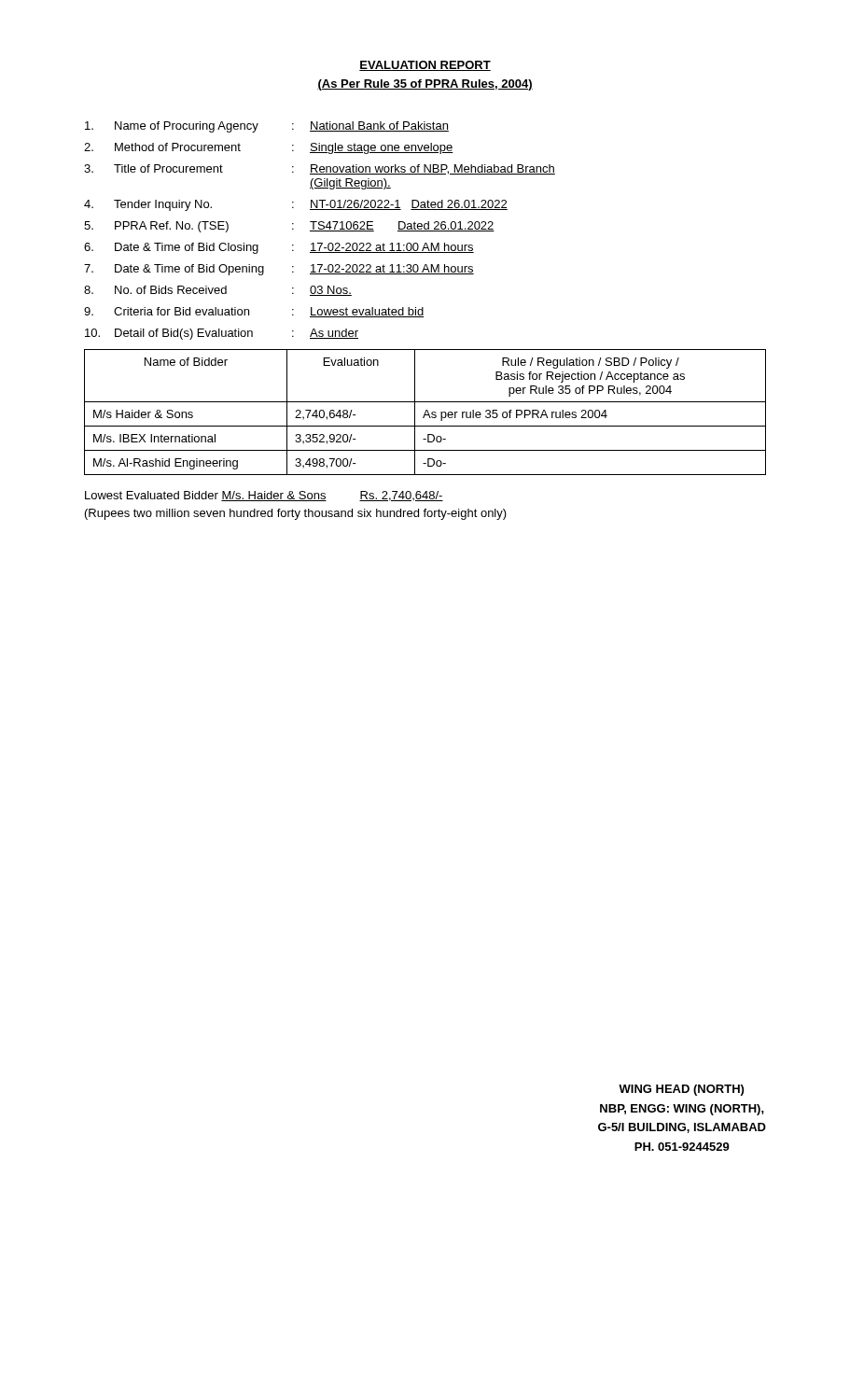Point to the block beginning "4. Tender Inquiry"
Viewport: 850px width, 1400px height.
(x=425, y=204)
